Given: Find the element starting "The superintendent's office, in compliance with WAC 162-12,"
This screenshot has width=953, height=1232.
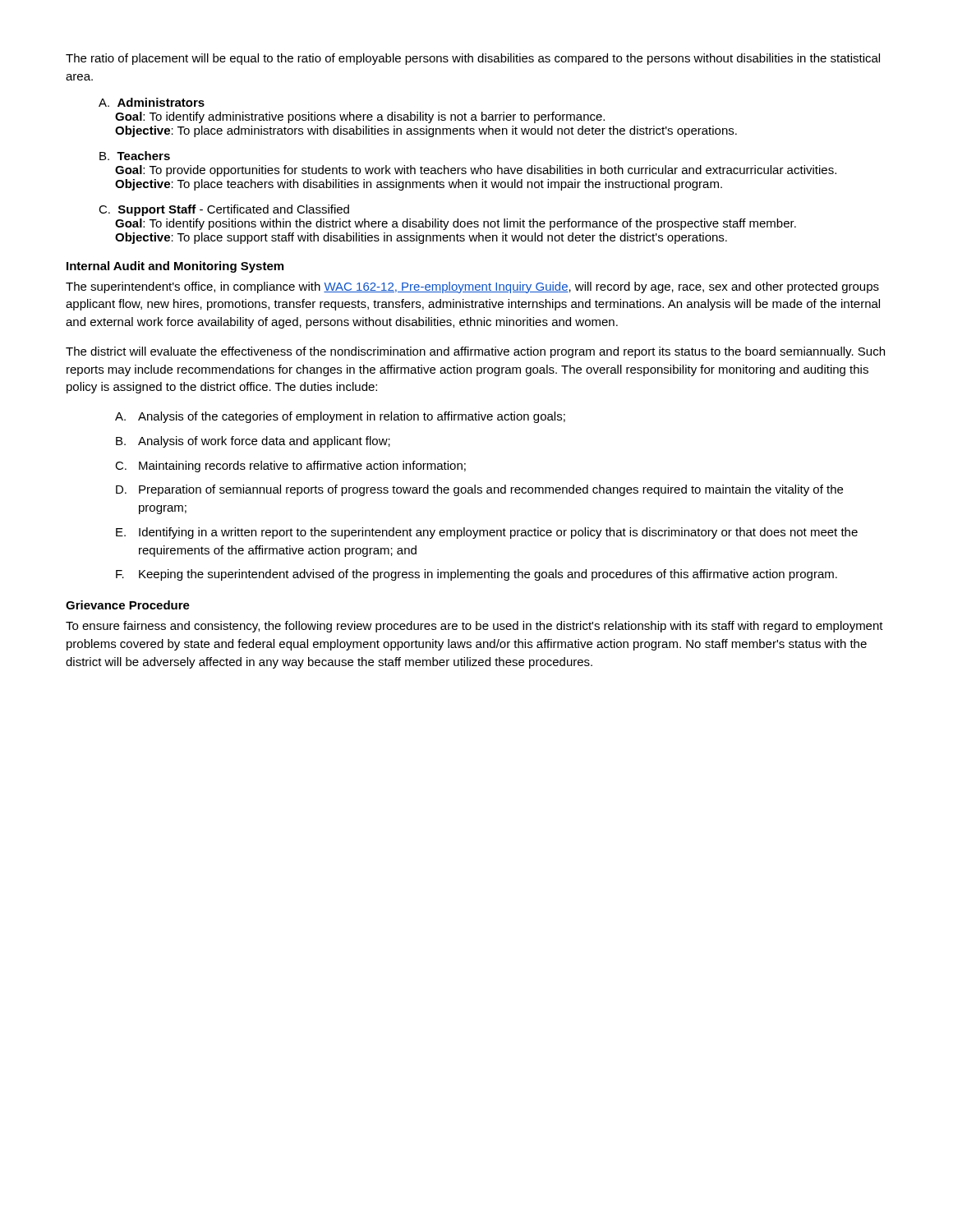Looking at the screenshot, I should (473, 304).
